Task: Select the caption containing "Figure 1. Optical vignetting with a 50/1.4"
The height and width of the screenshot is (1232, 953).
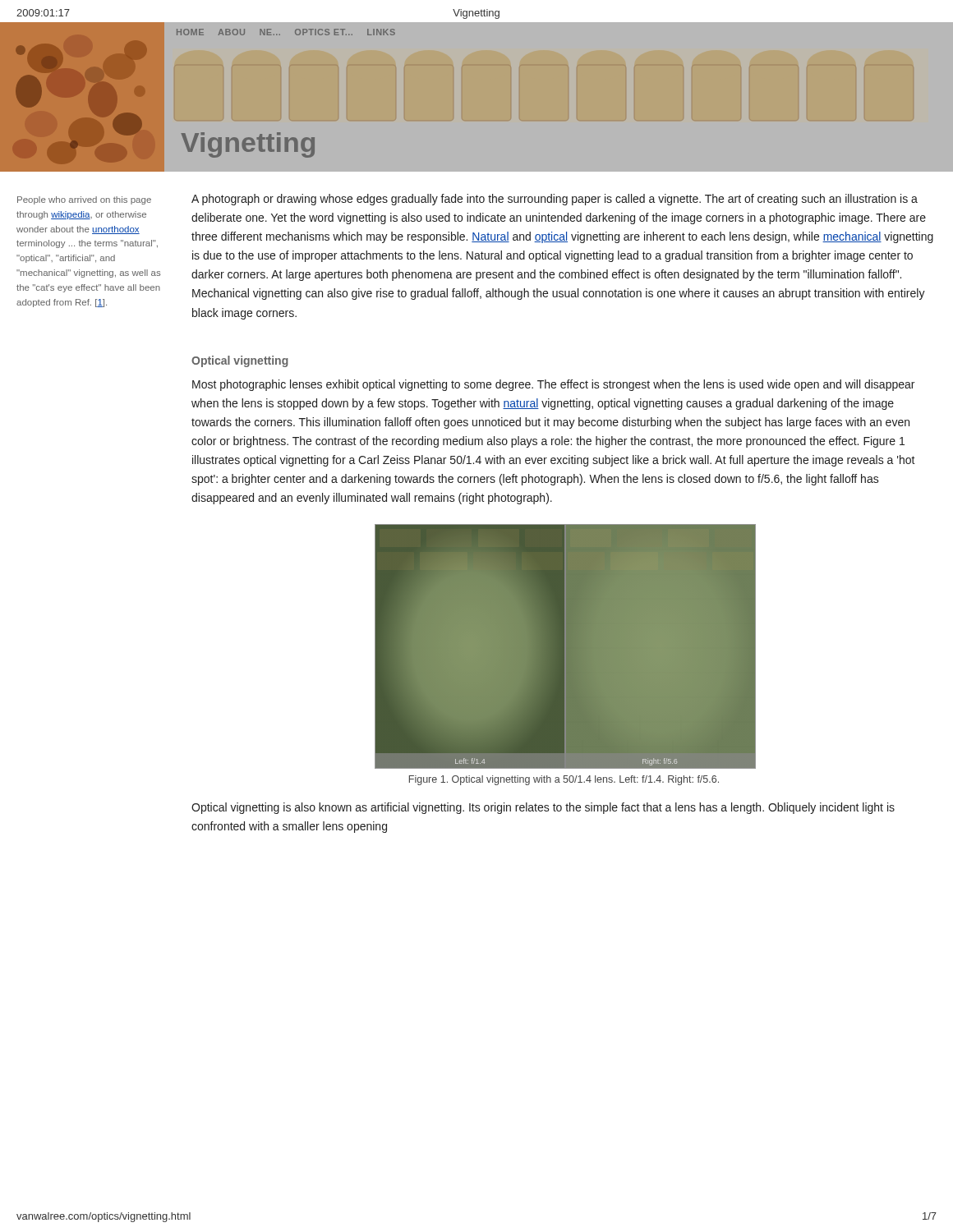Action: tap(564, 780)
